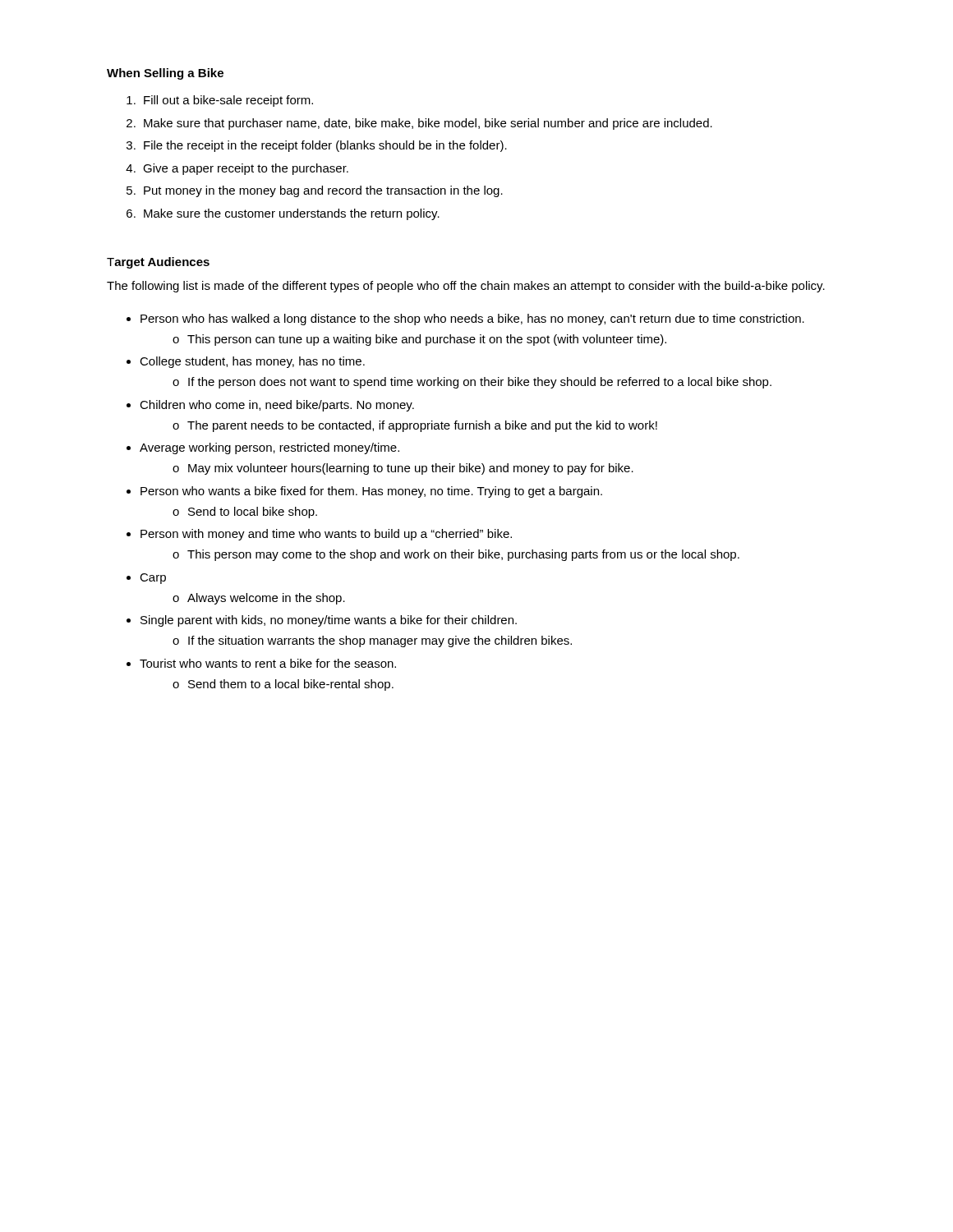Image resolution: width=953 pixels, height=1232 pixels.
Task: Point to the text starting "If the person does"
Action: 480,382
